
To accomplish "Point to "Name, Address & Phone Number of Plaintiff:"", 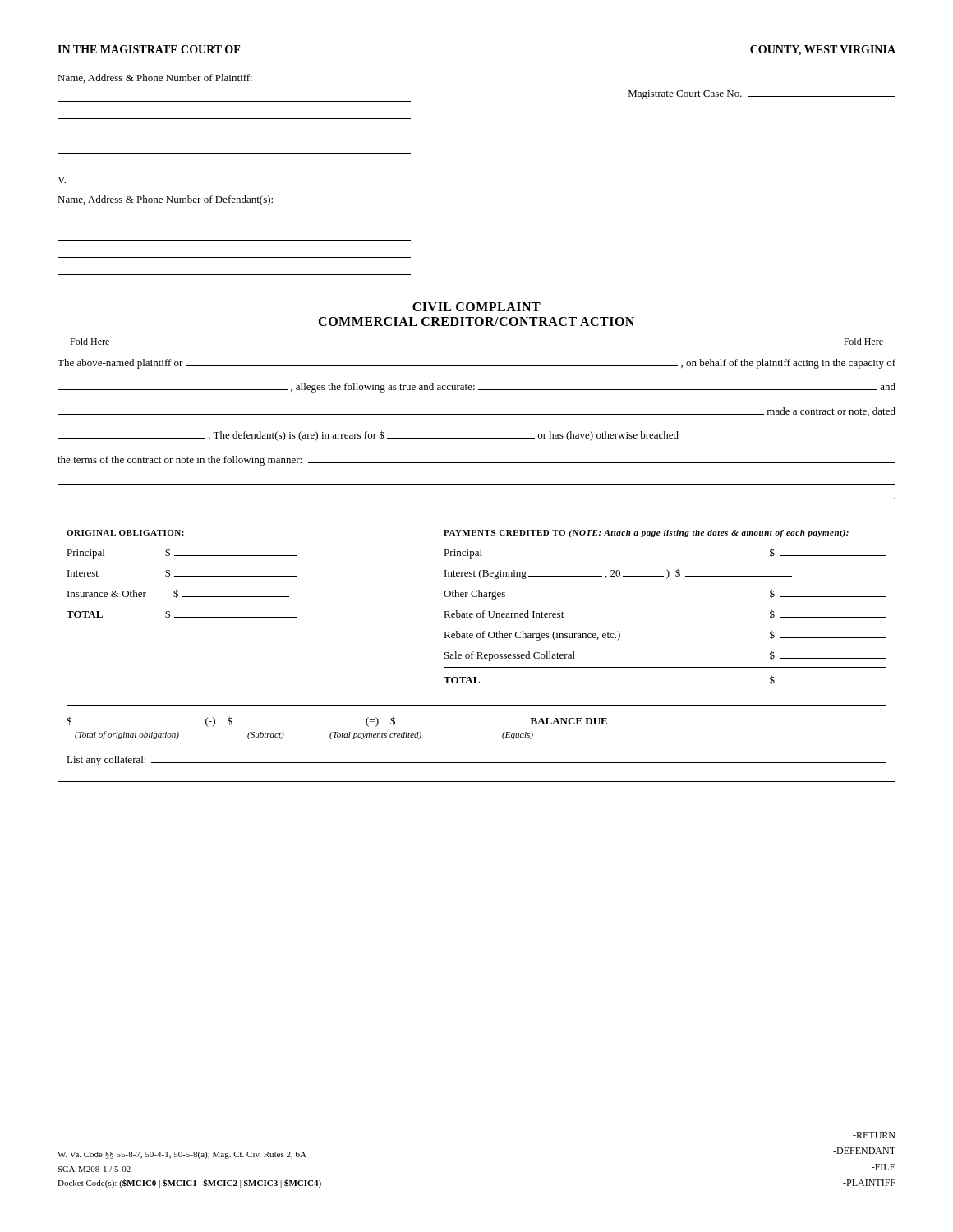I will pos(254,113).
